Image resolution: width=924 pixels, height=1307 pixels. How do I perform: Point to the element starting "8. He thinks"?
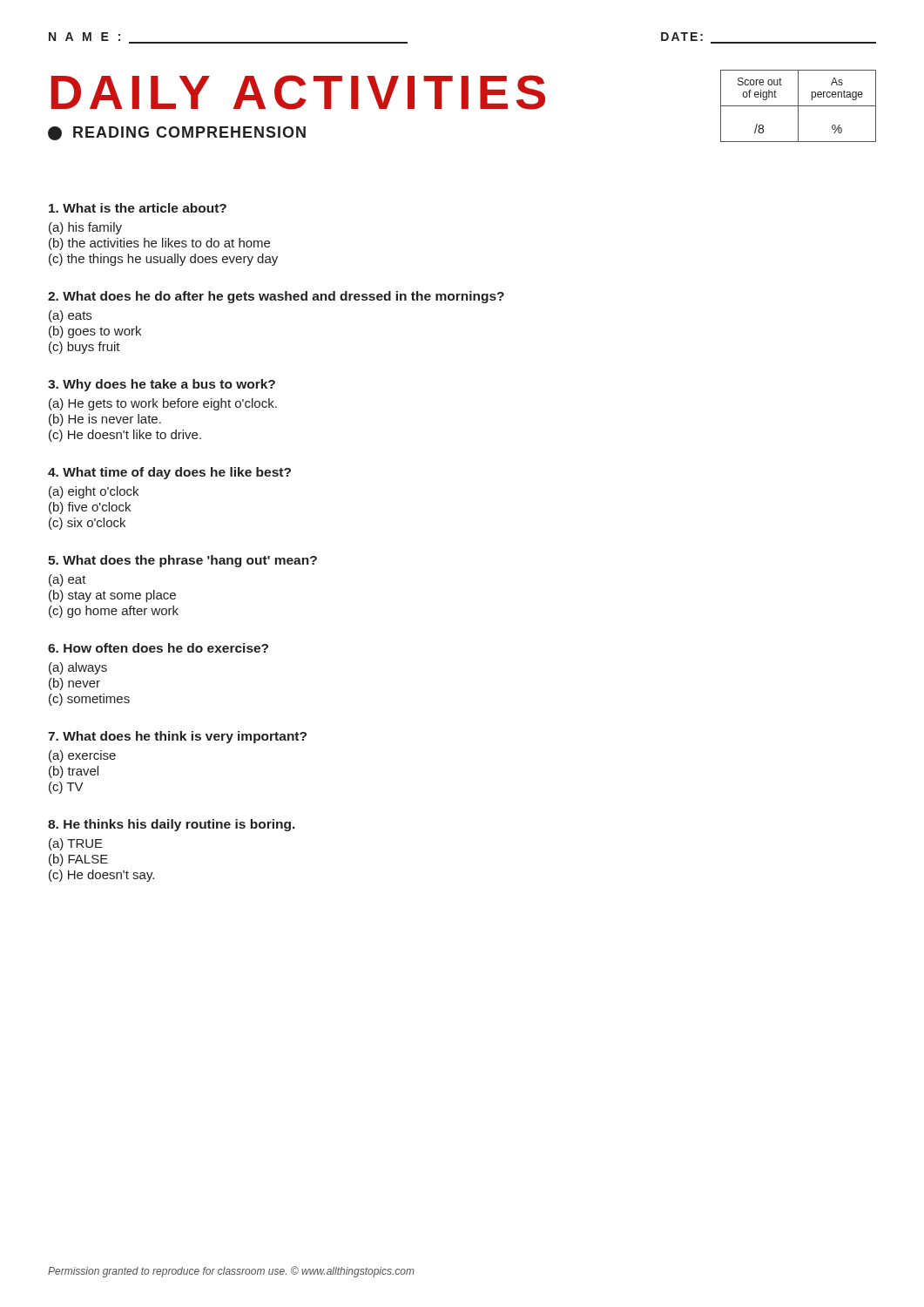172,824
